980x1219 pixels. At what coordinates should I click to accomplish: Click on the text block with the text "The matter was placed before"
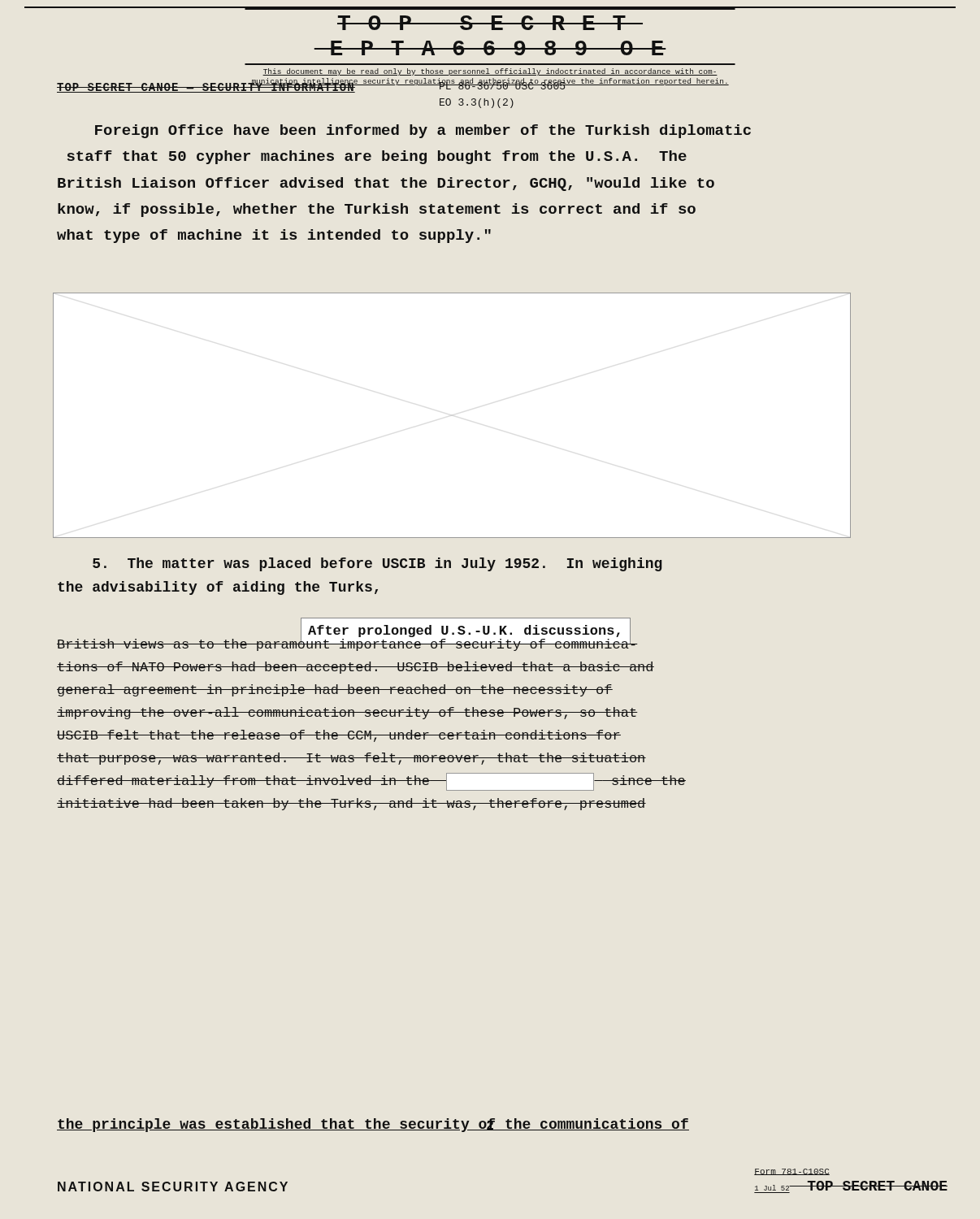point(360,576)
